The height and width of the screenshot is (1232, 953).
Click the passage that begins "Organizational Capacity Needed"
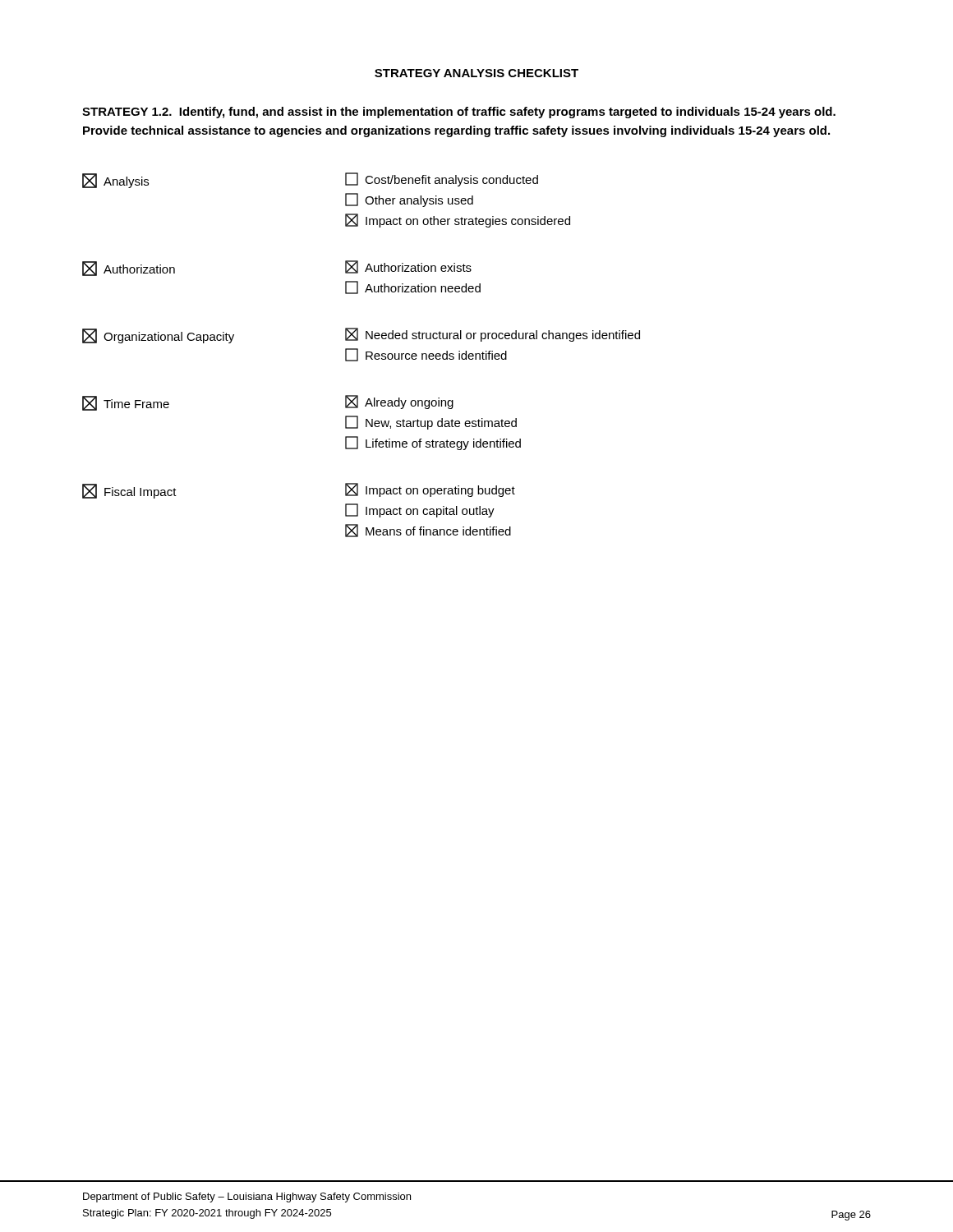(476, 345)
